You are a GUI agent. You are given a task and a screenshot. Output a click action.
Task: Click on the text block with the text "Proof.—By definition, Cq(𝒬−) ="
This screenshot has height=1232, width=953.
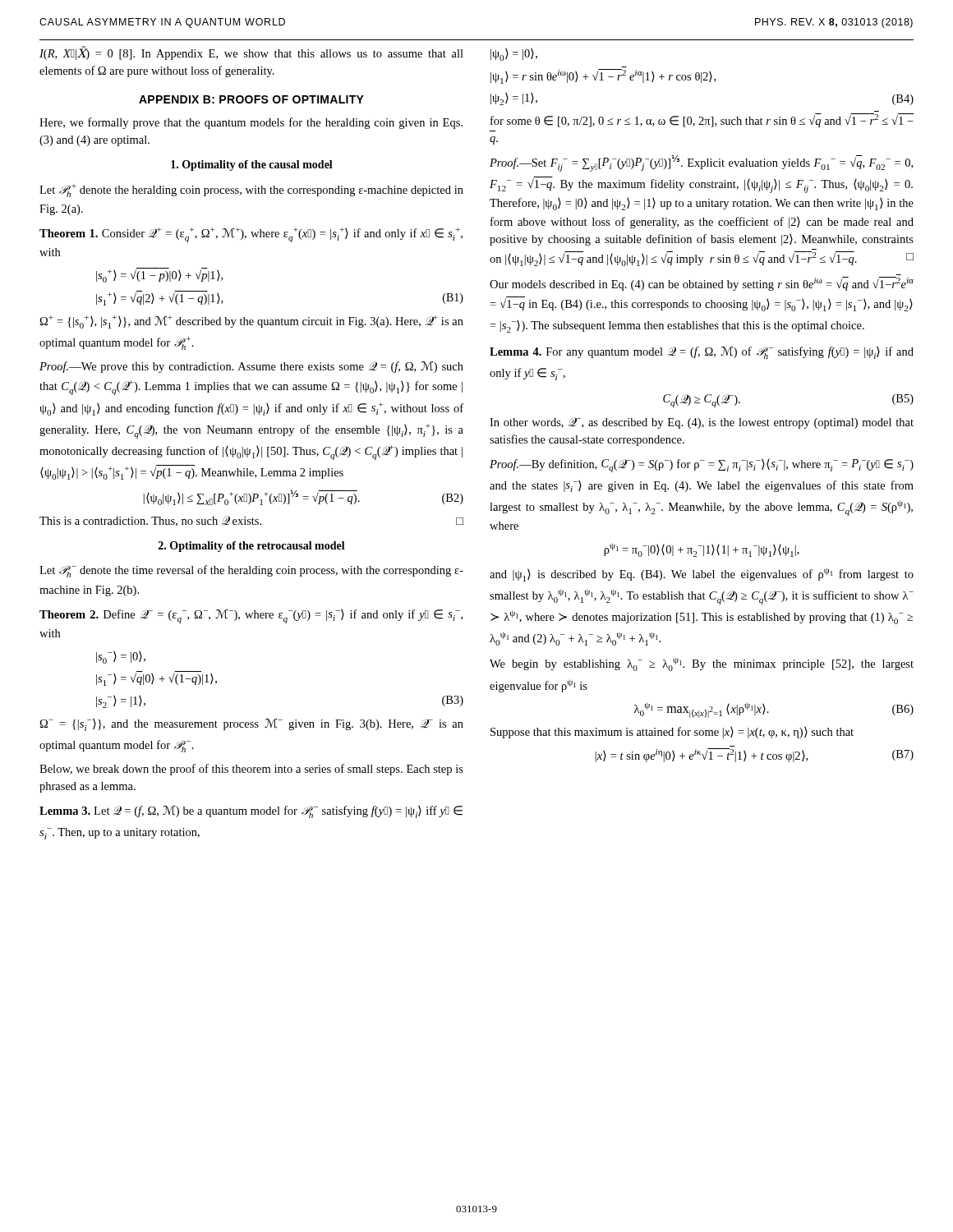(702, 494)
